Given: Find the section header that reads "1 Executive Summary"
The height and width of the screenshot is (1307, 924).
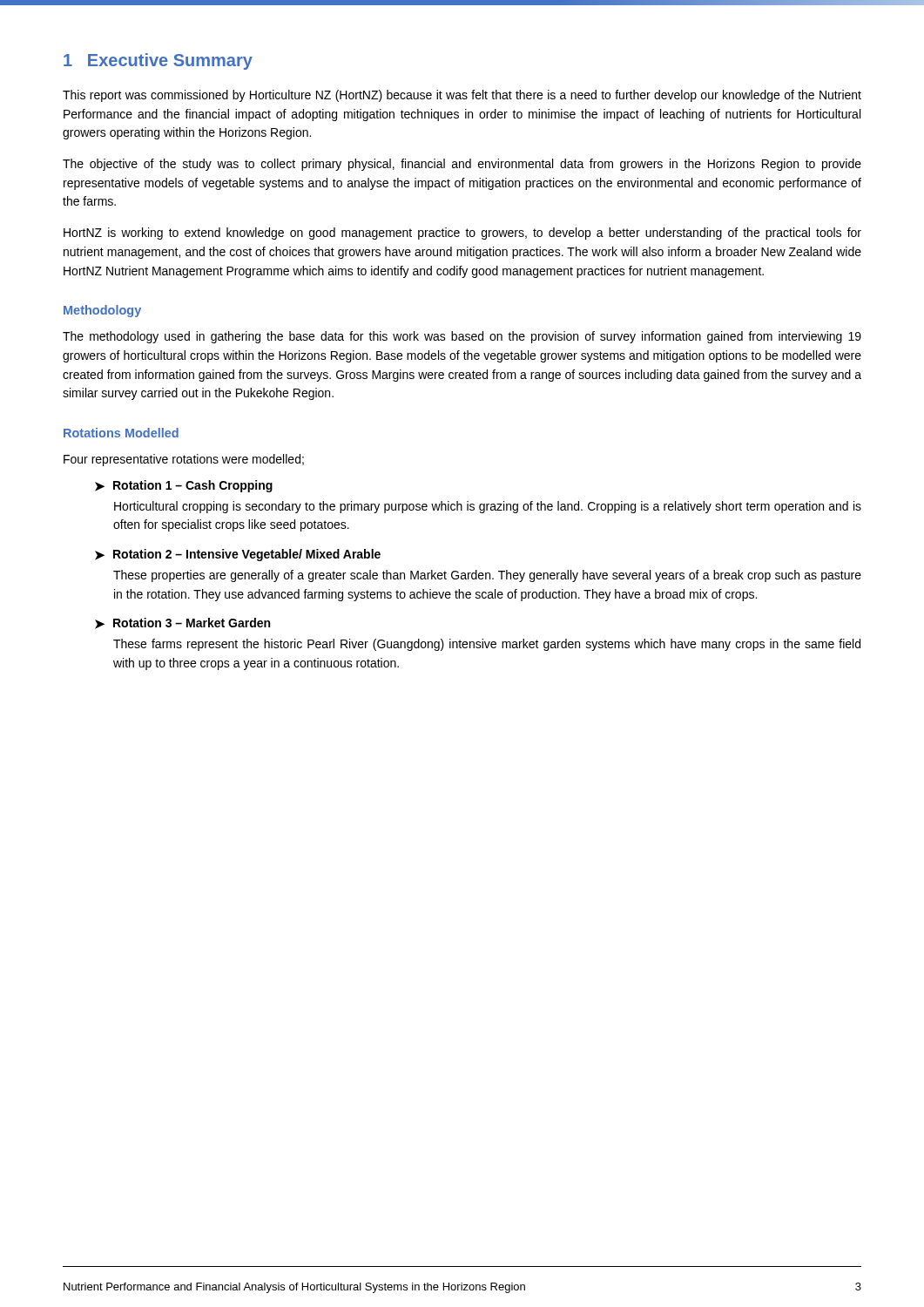Looking at the screenshot, I should coord(158,60).
